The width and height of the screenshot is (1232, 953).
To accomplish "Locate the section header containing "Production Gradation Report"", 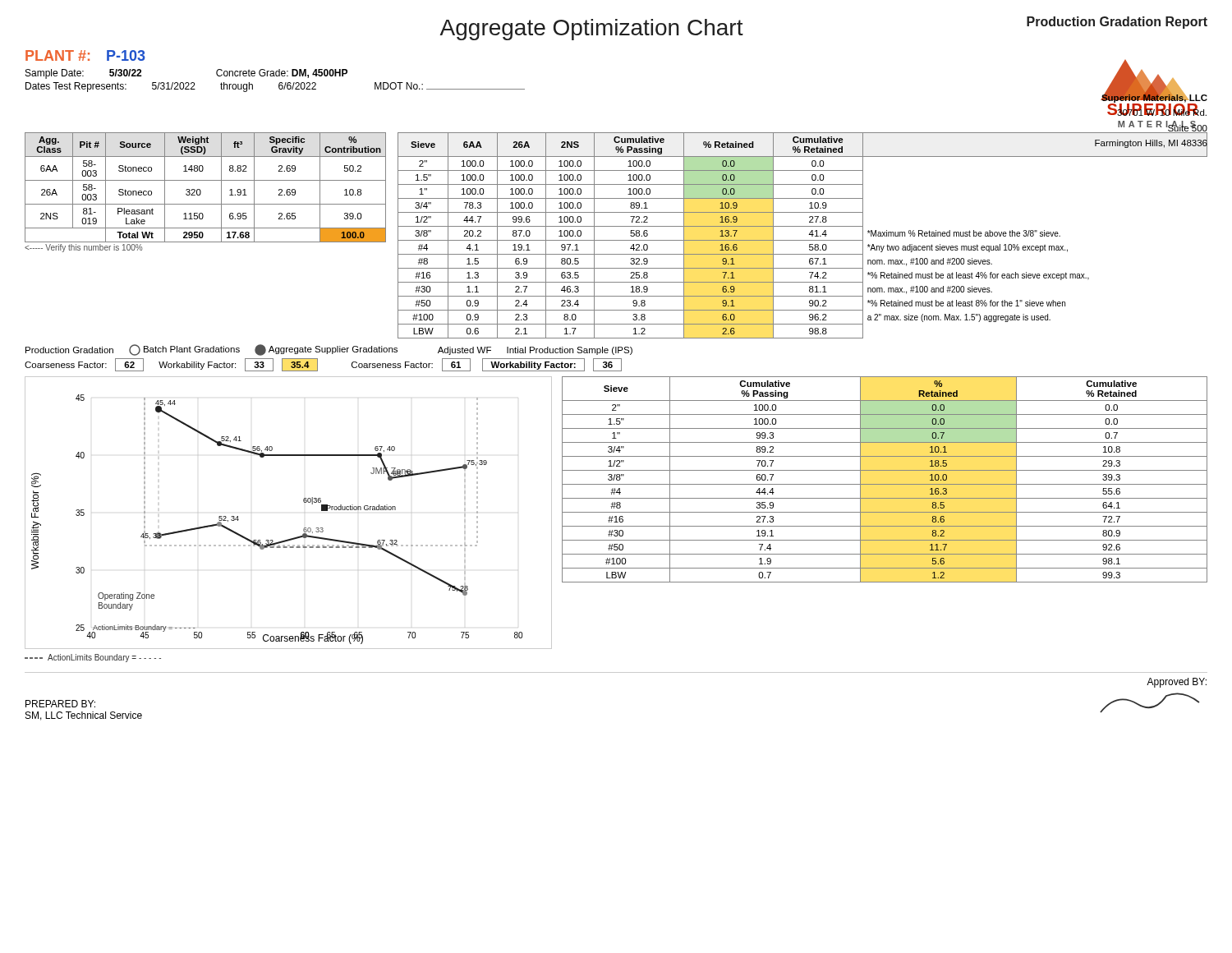I will [1117, 22].
